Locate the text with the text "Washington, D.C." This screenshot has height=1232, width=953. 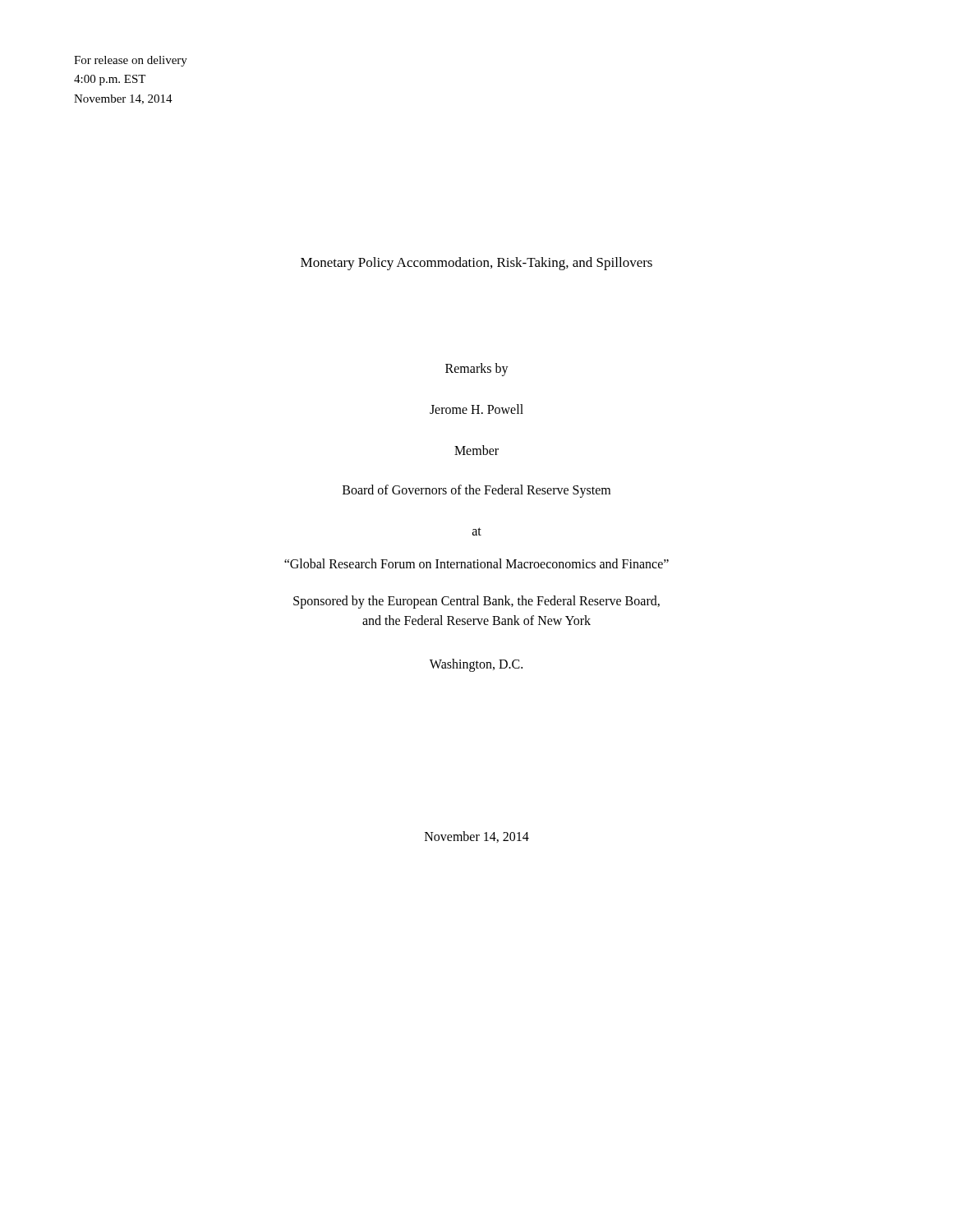pos(476,664)
